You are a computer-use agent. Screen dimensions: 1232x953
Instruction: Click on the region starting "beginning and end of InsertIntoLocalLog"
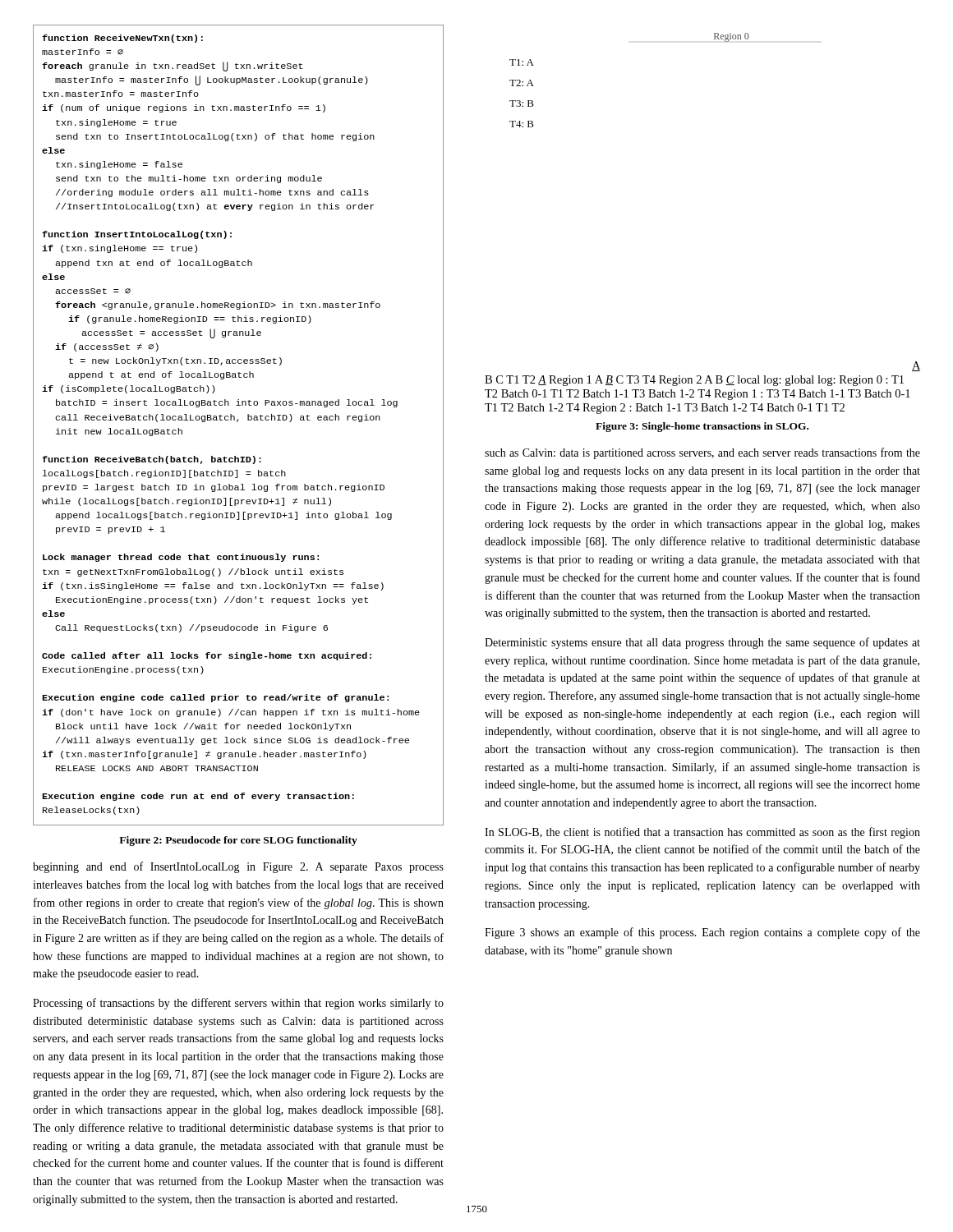tap(238, 921)
